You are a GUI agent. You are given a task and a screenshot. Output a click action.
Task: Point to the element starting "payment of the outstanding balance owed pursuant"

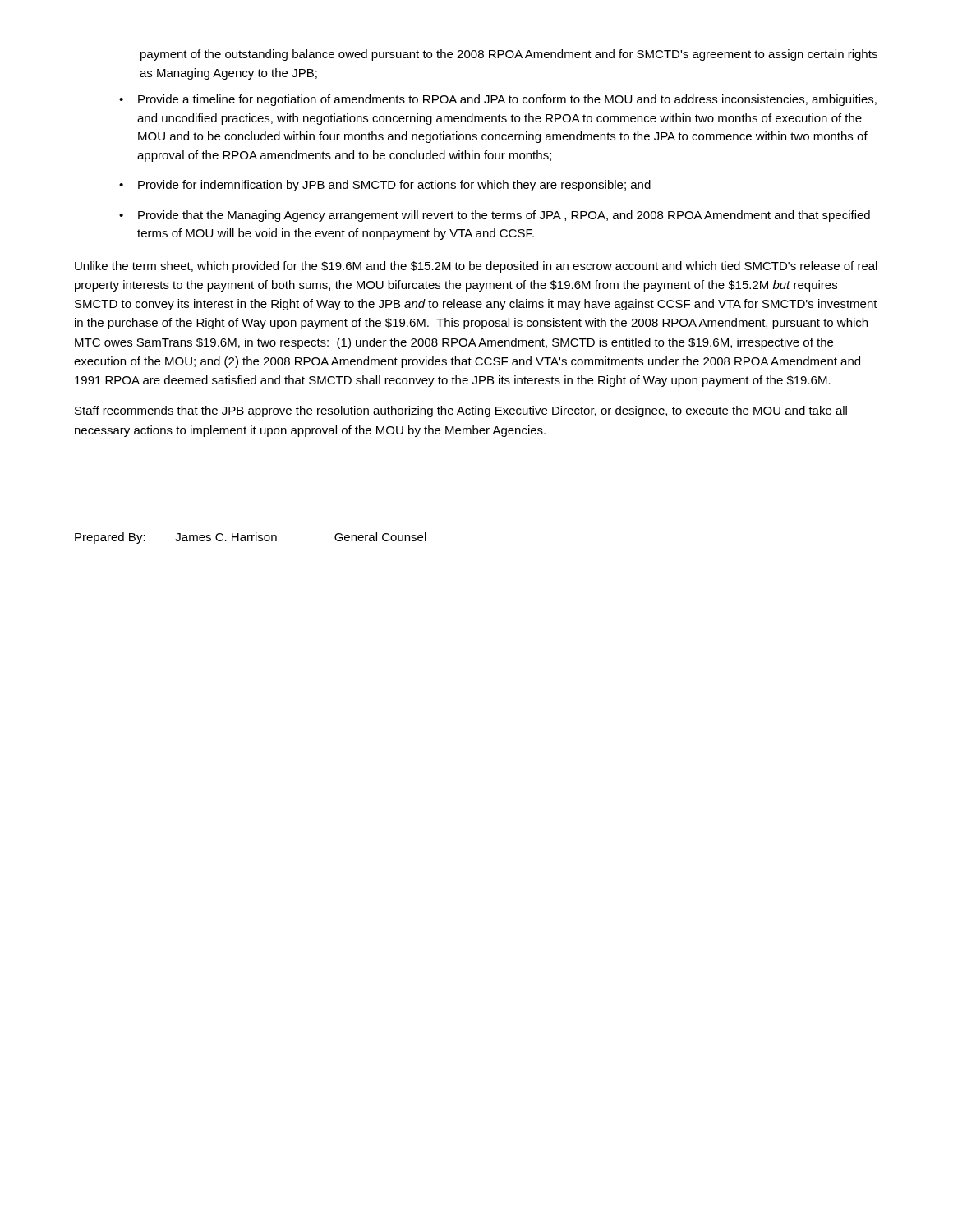(509, 63)
